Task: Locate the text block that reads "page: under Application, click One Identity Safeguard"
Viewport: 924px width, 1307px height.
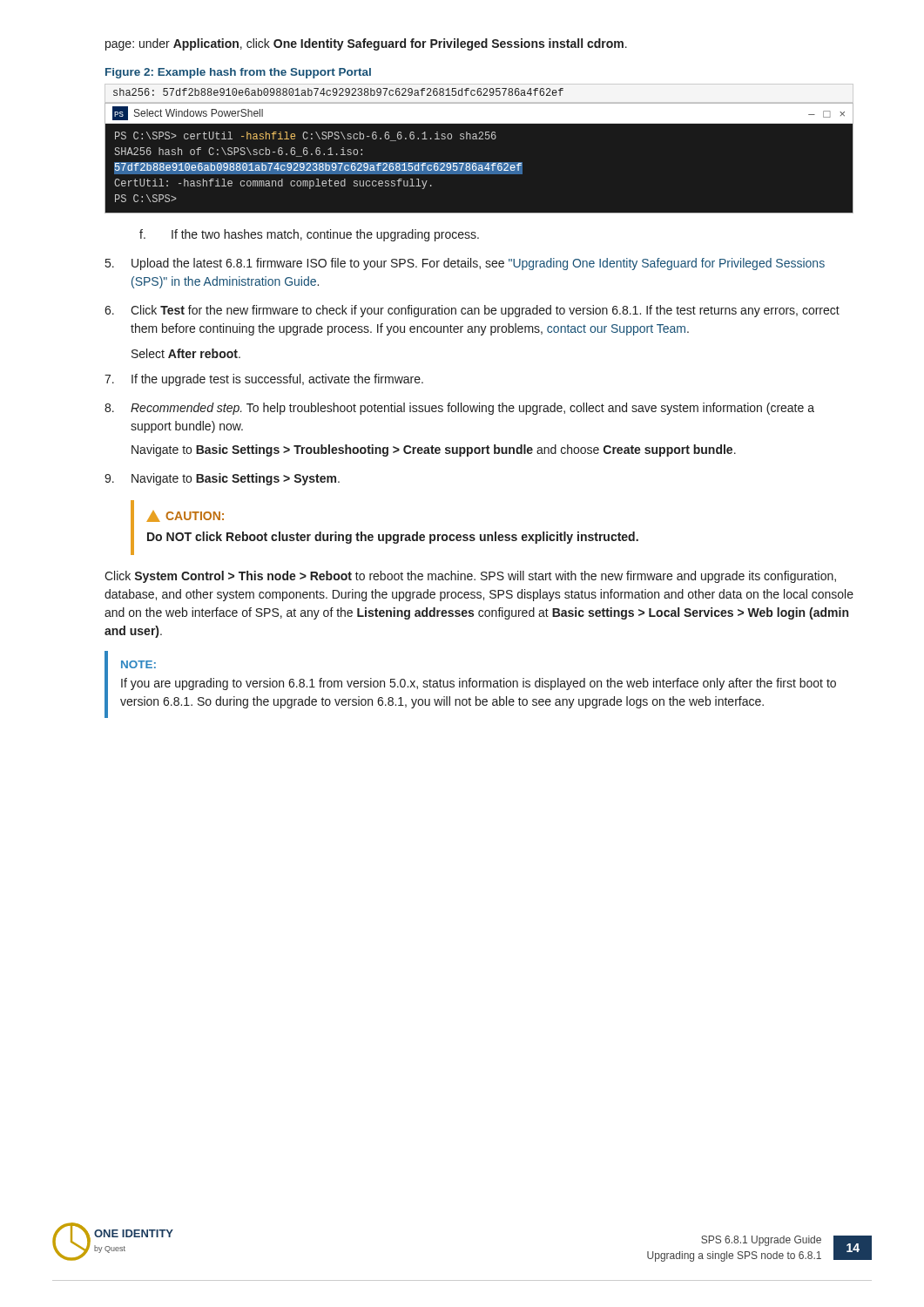Action: [x=366, y=44]
